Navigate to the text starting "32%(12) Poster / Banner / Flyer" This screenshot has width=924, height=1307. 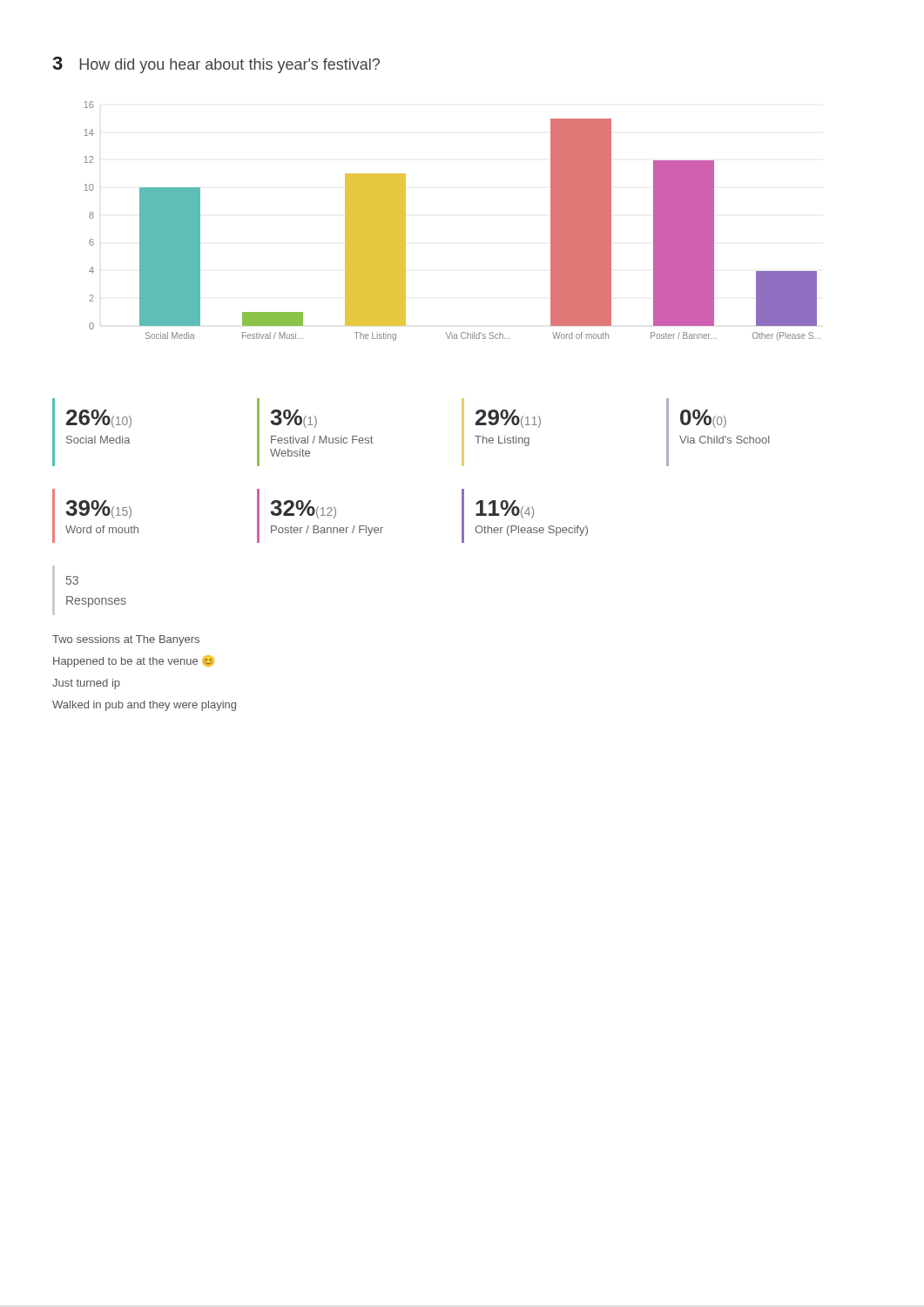(x=361, y=515)
